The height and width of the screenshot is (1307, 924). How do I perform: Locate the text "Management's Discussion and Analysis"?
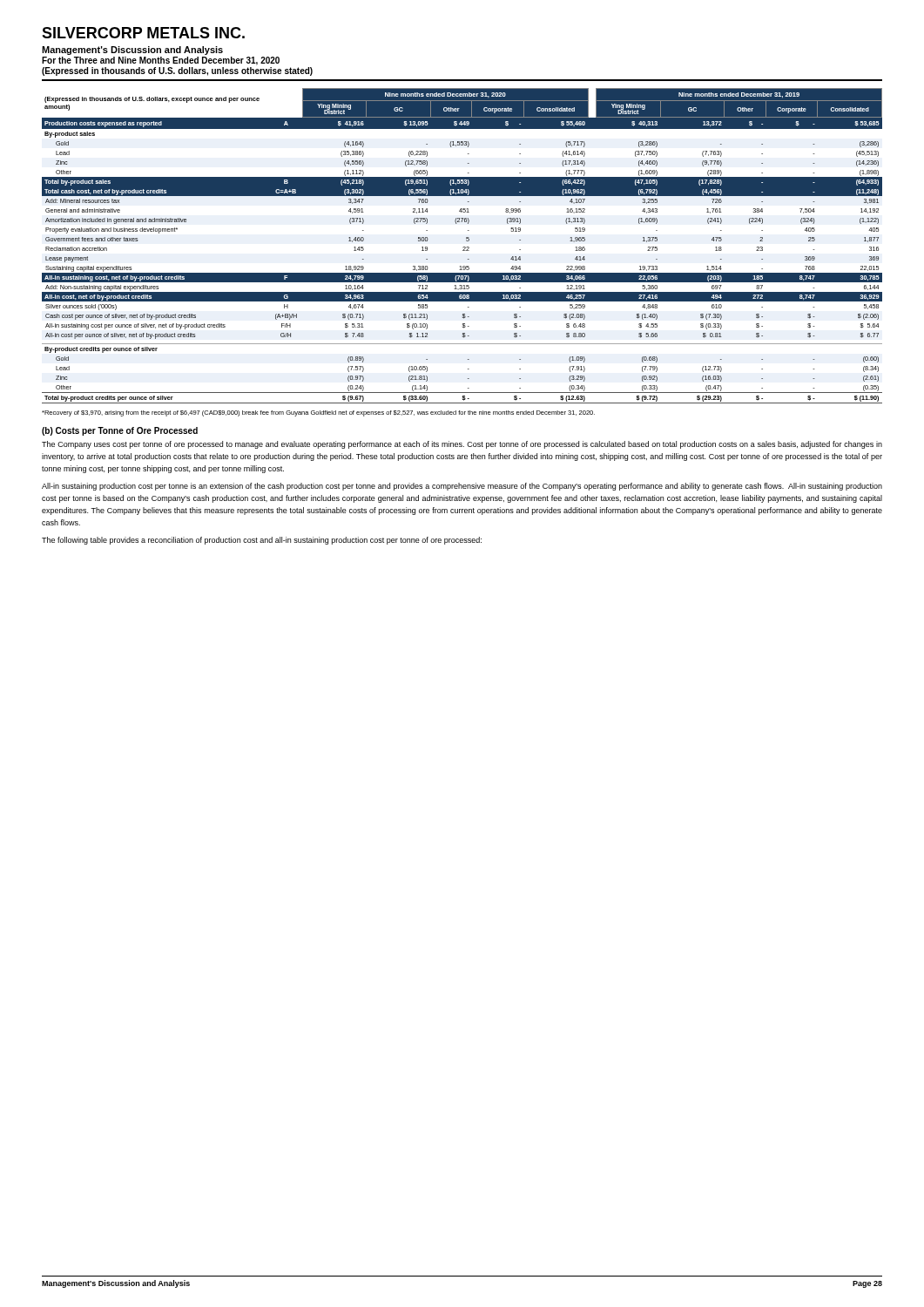coord(132,50)
